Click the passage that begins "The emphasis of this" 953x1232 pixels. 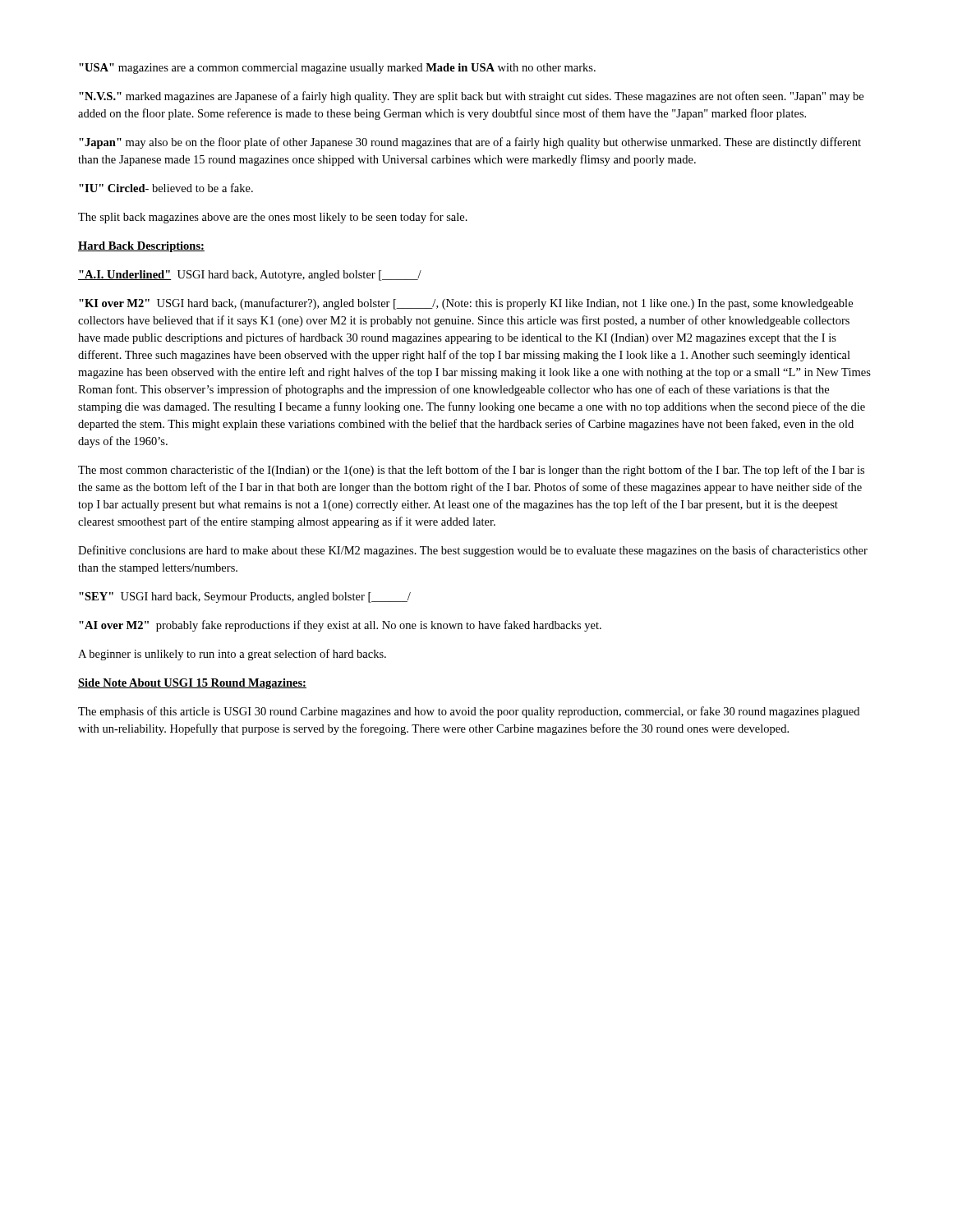point(469,720)
